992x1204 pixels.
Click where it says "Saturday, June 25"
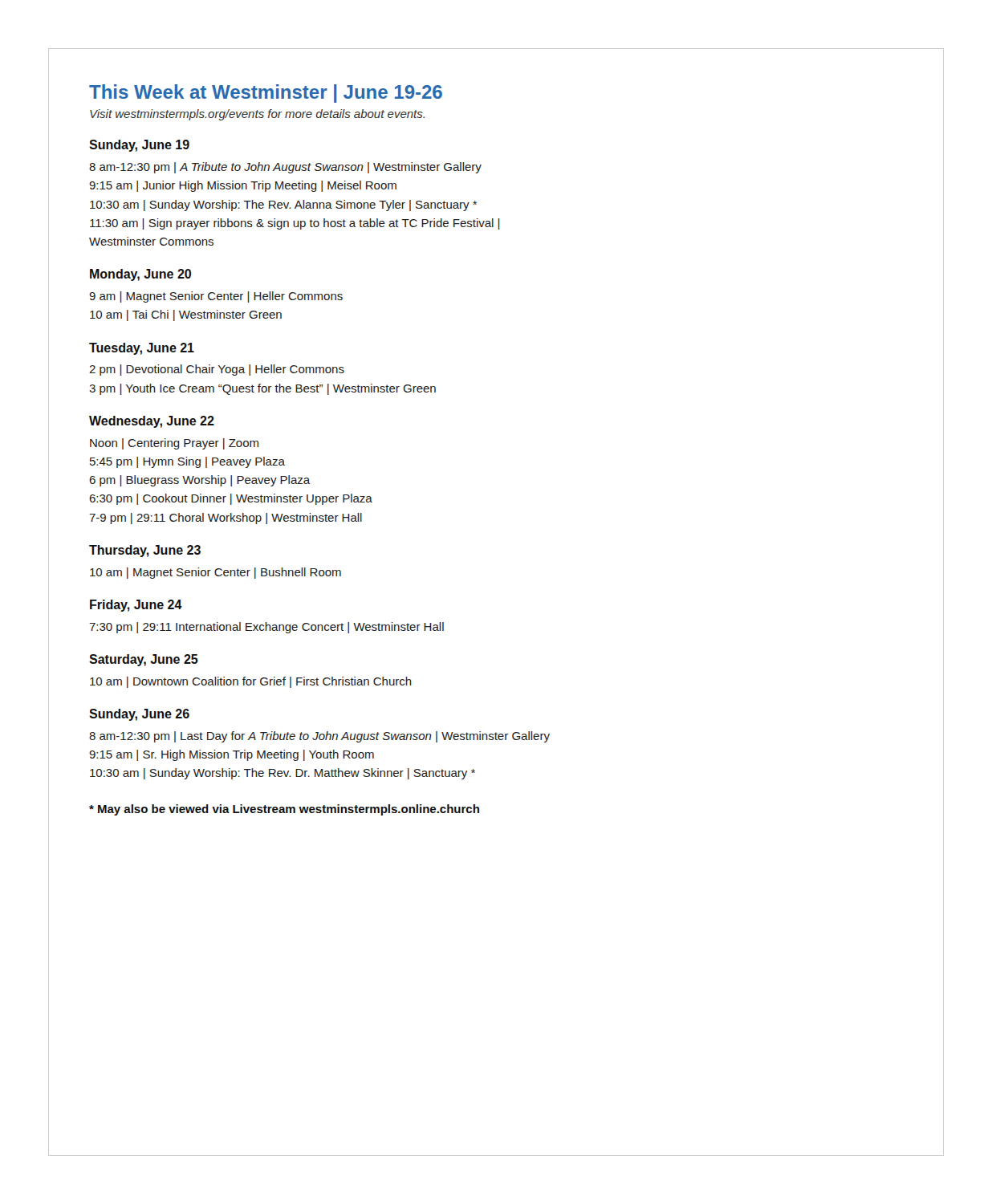pyautogui.click(x=144, y=660)
